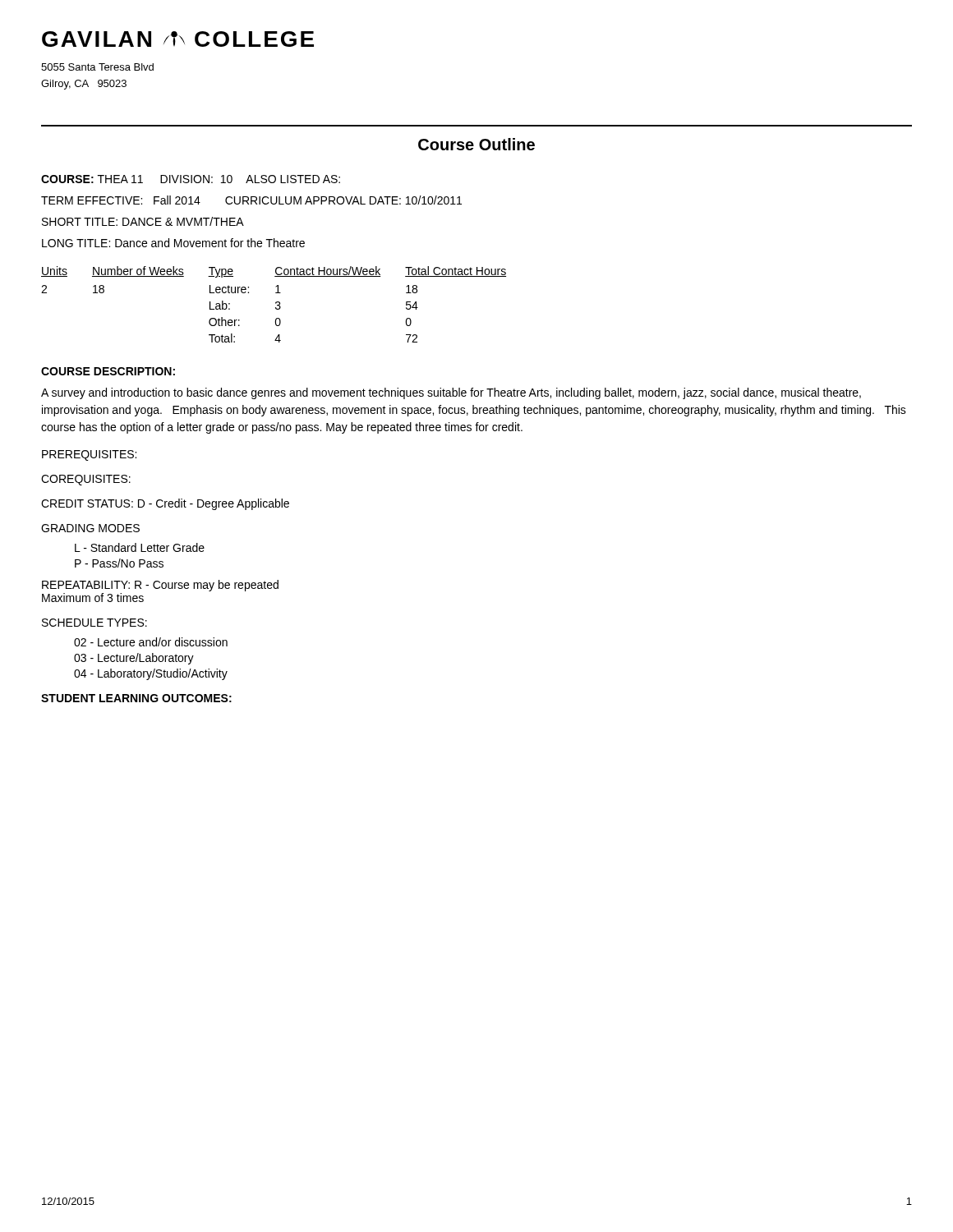The height and width of the screenshot is (1232, 953).
Task: Find the list item that reads "P - Pass/No Pass"
Action: click(119, 563)
